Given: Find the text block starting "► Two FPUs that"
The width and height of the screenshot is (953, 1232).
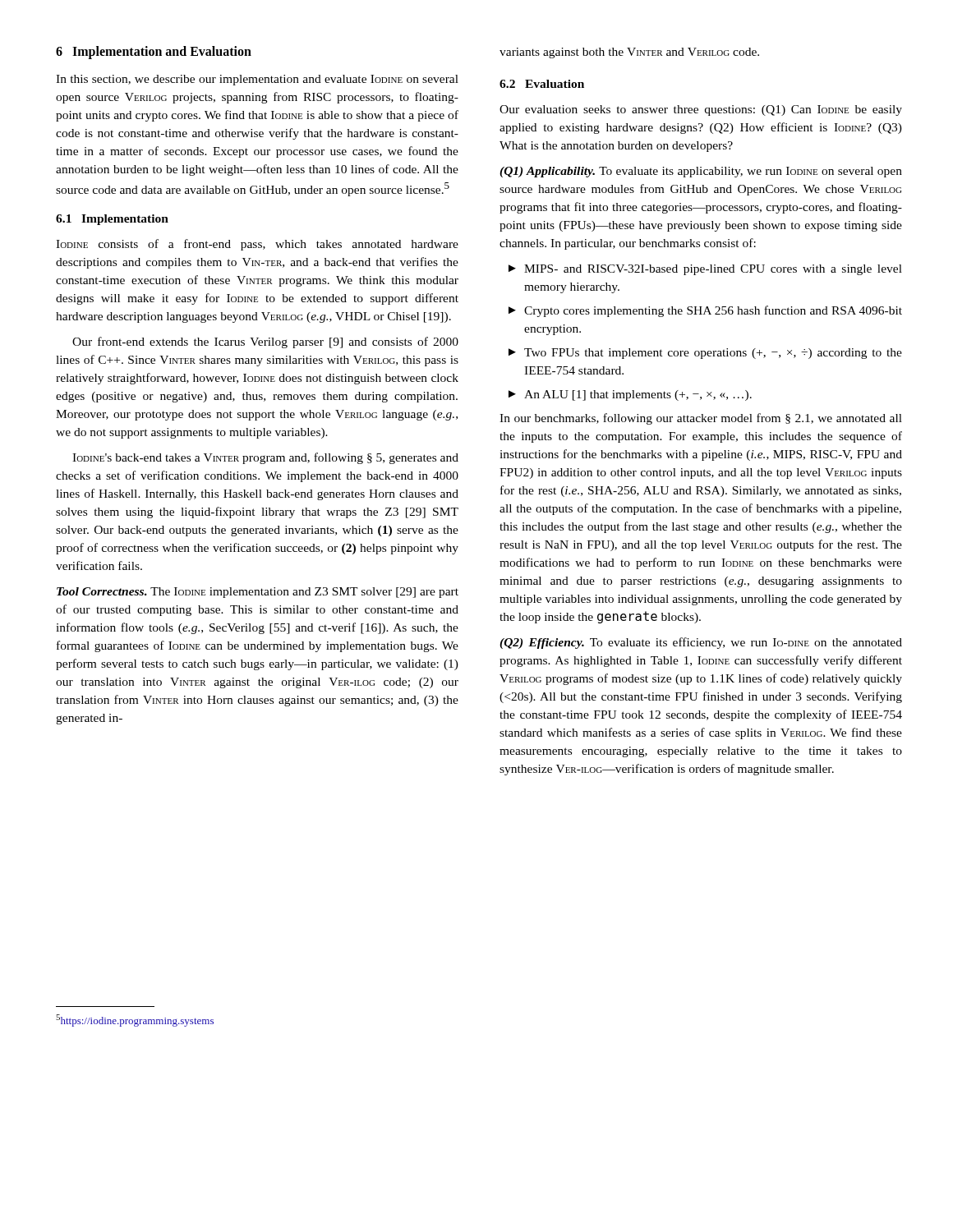Looking at the screenshot, I should pos(704,361).
